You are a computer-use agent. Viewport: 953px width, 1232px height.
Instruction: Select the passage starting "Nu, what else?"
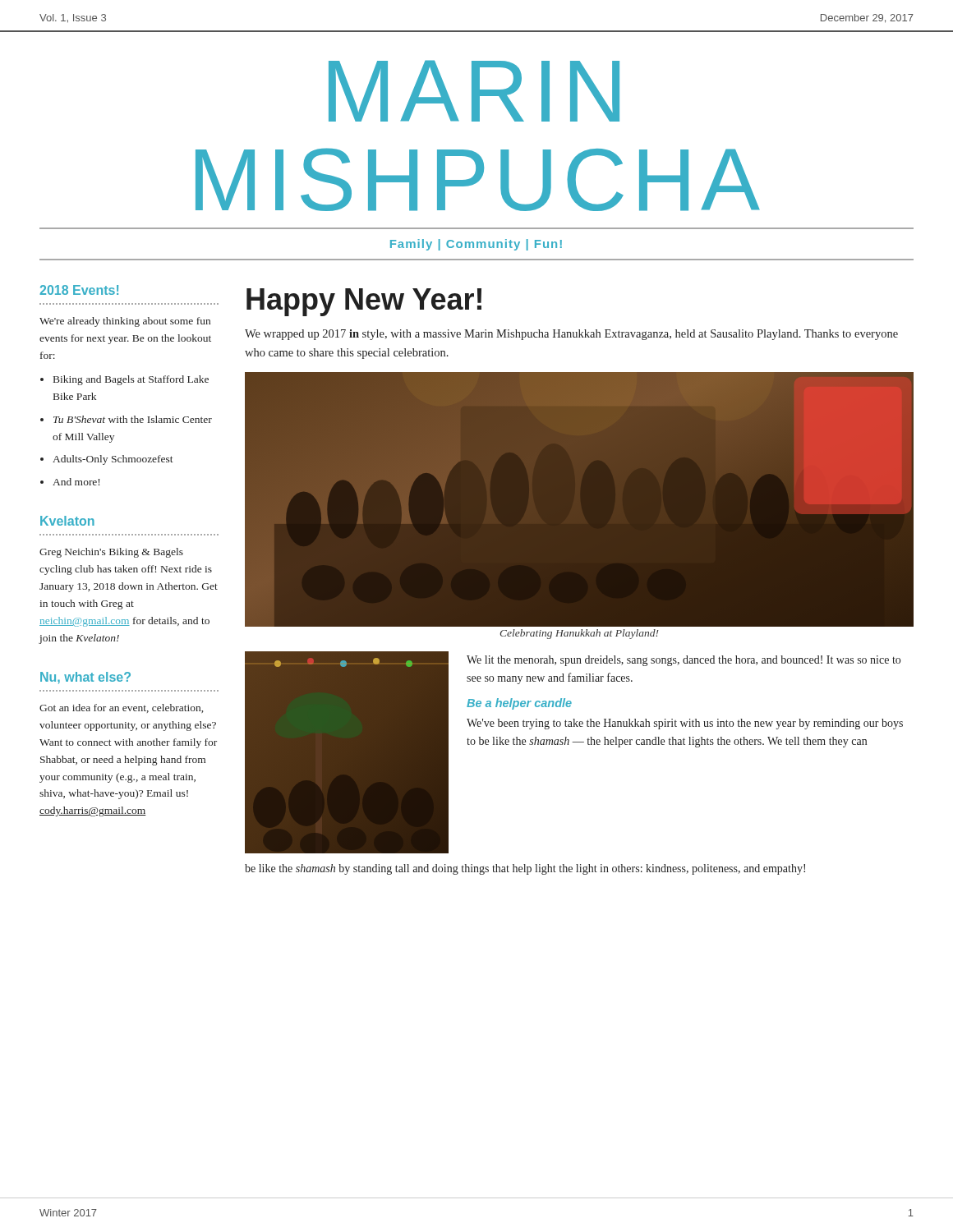coord(129,677)
